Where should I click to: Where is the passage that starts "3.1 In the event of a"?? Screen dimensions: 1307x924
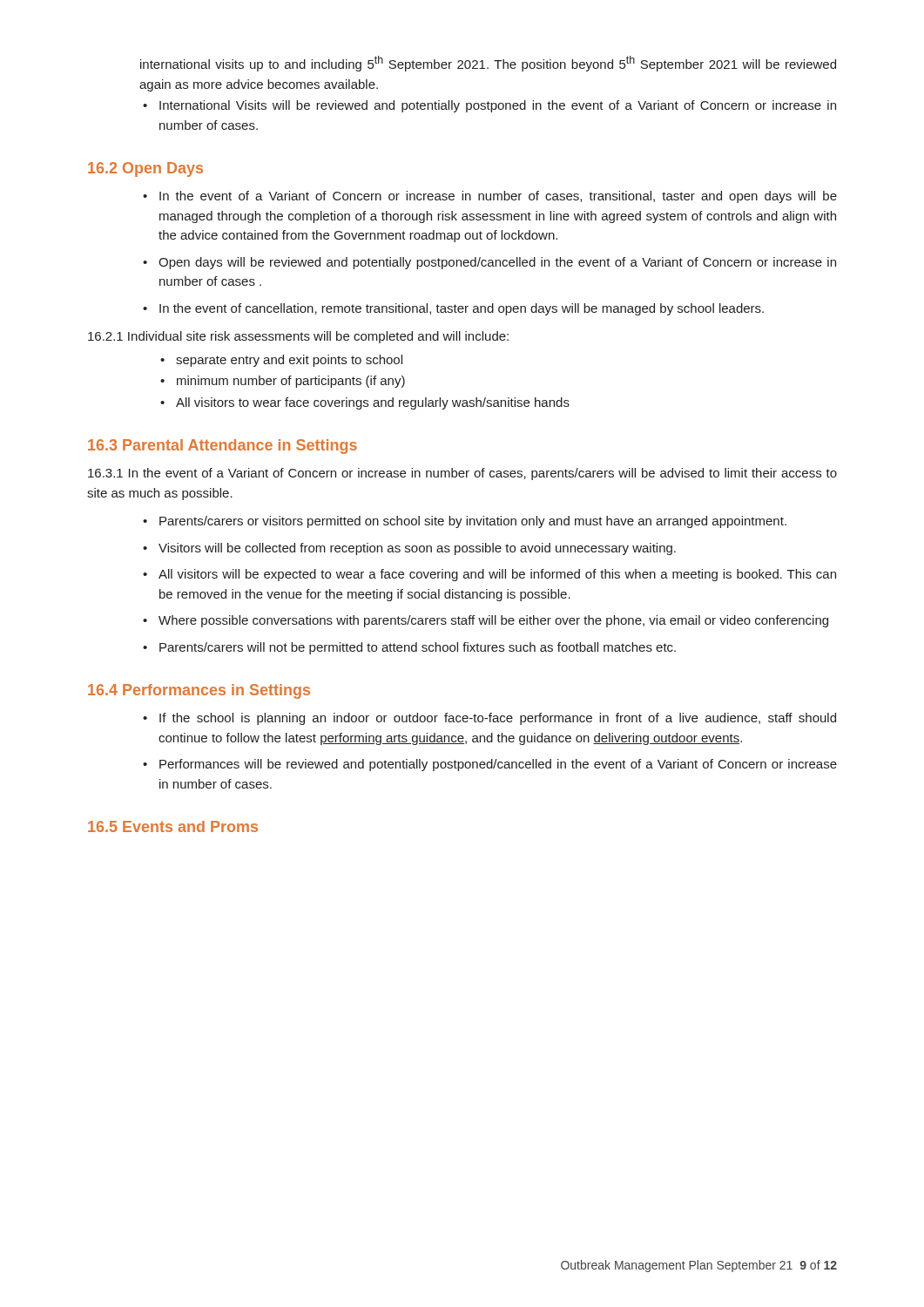(x=462, y=482)
